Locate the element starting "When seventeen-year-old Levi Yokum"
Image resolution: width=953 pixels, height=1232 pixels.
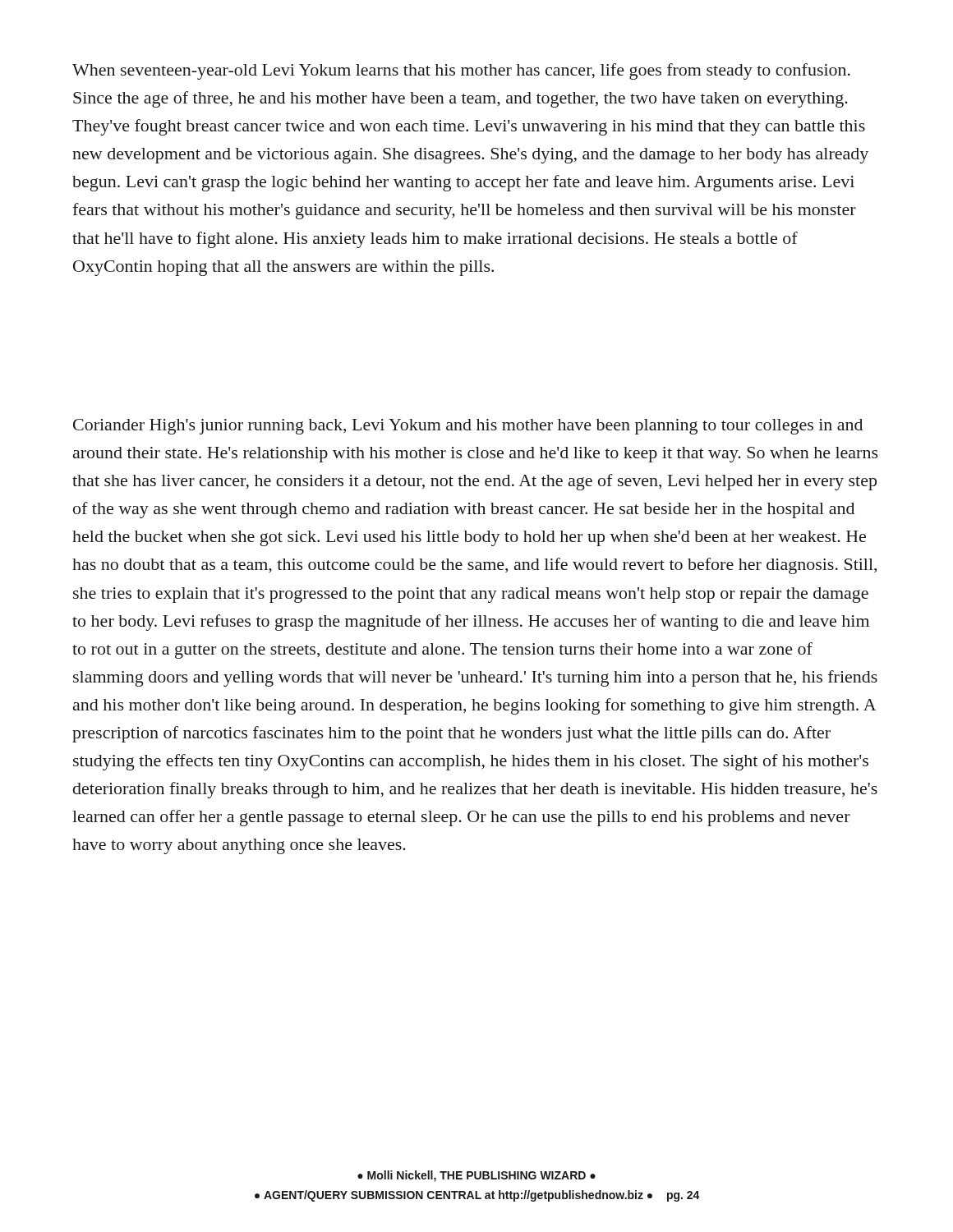point(470,167)
